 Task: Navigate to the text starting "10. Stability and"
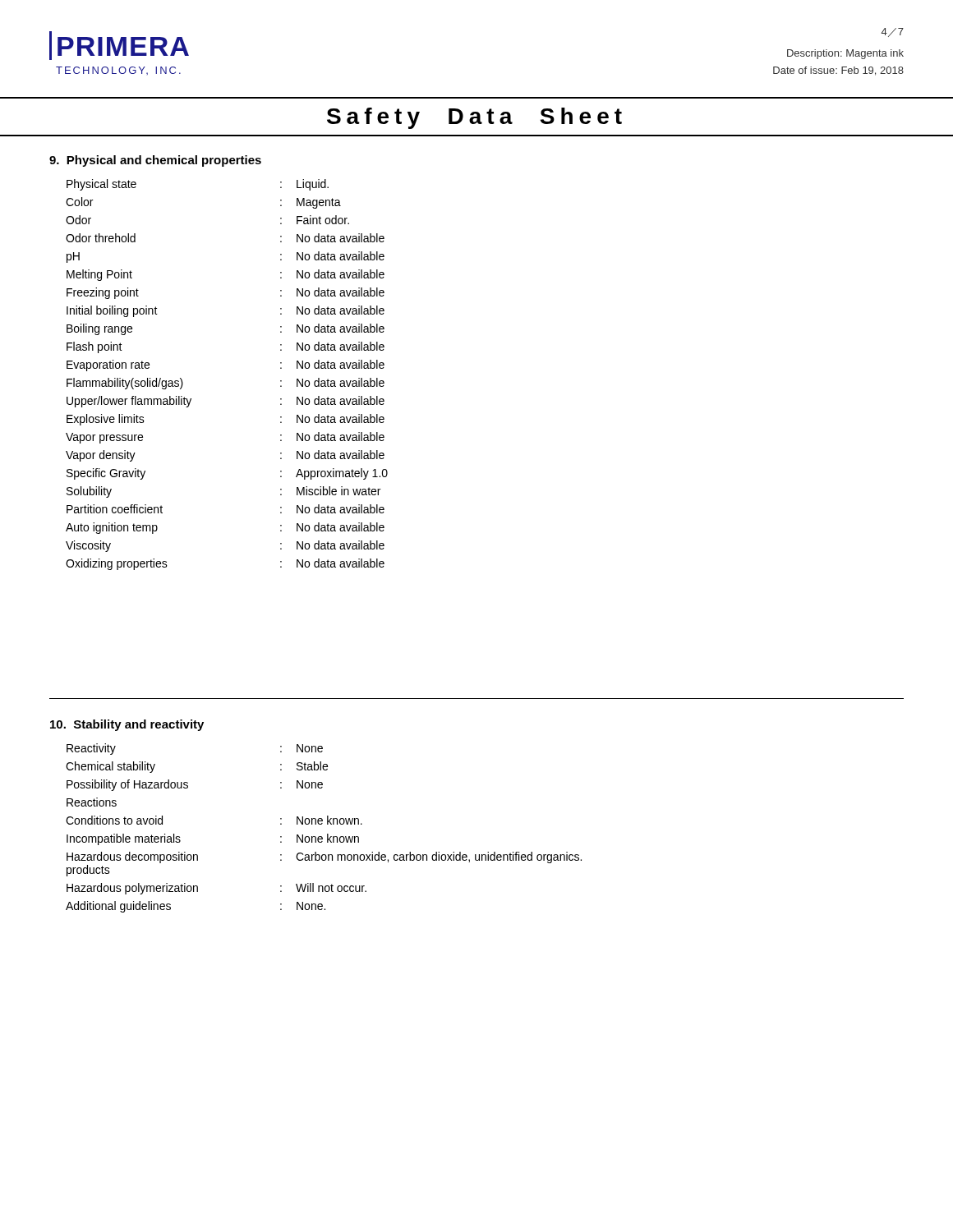pos(127,724)
